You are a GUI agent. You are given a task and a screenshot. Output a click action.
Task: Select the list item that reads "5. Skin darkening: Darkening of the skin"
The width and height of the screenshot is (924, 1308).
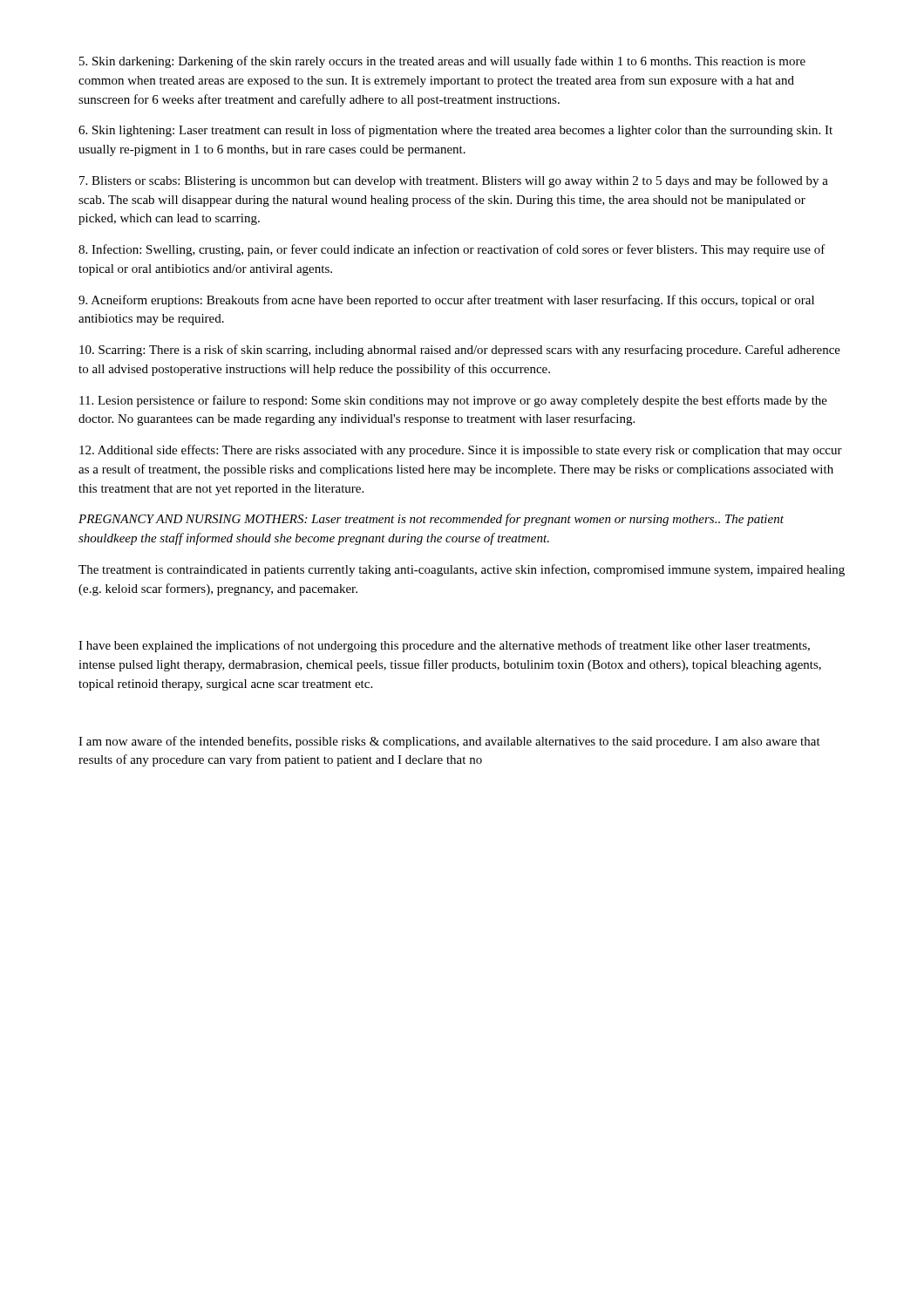[442, 80]
